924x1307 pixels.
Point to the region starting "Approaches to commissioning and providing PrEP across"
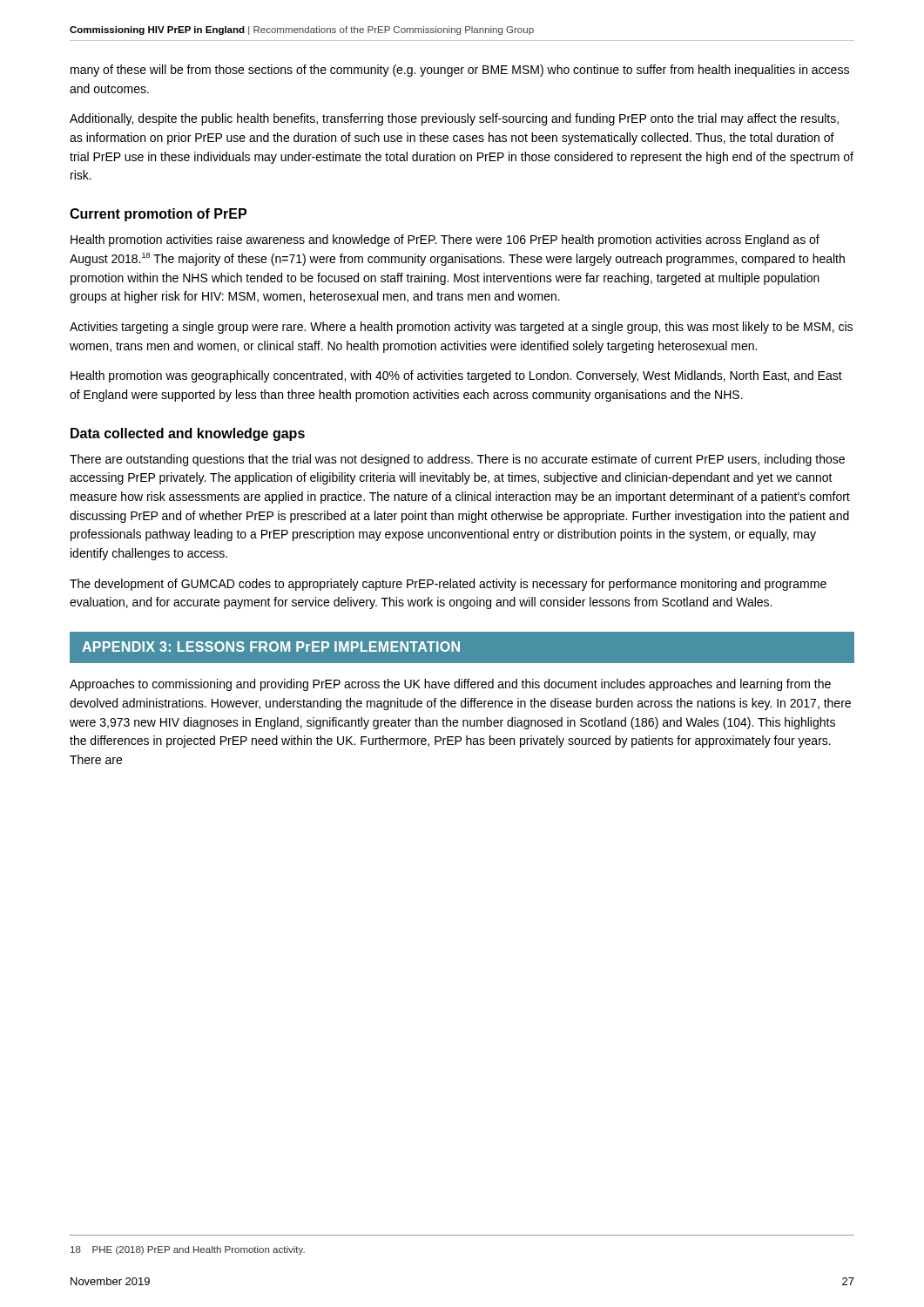[461, 722]
